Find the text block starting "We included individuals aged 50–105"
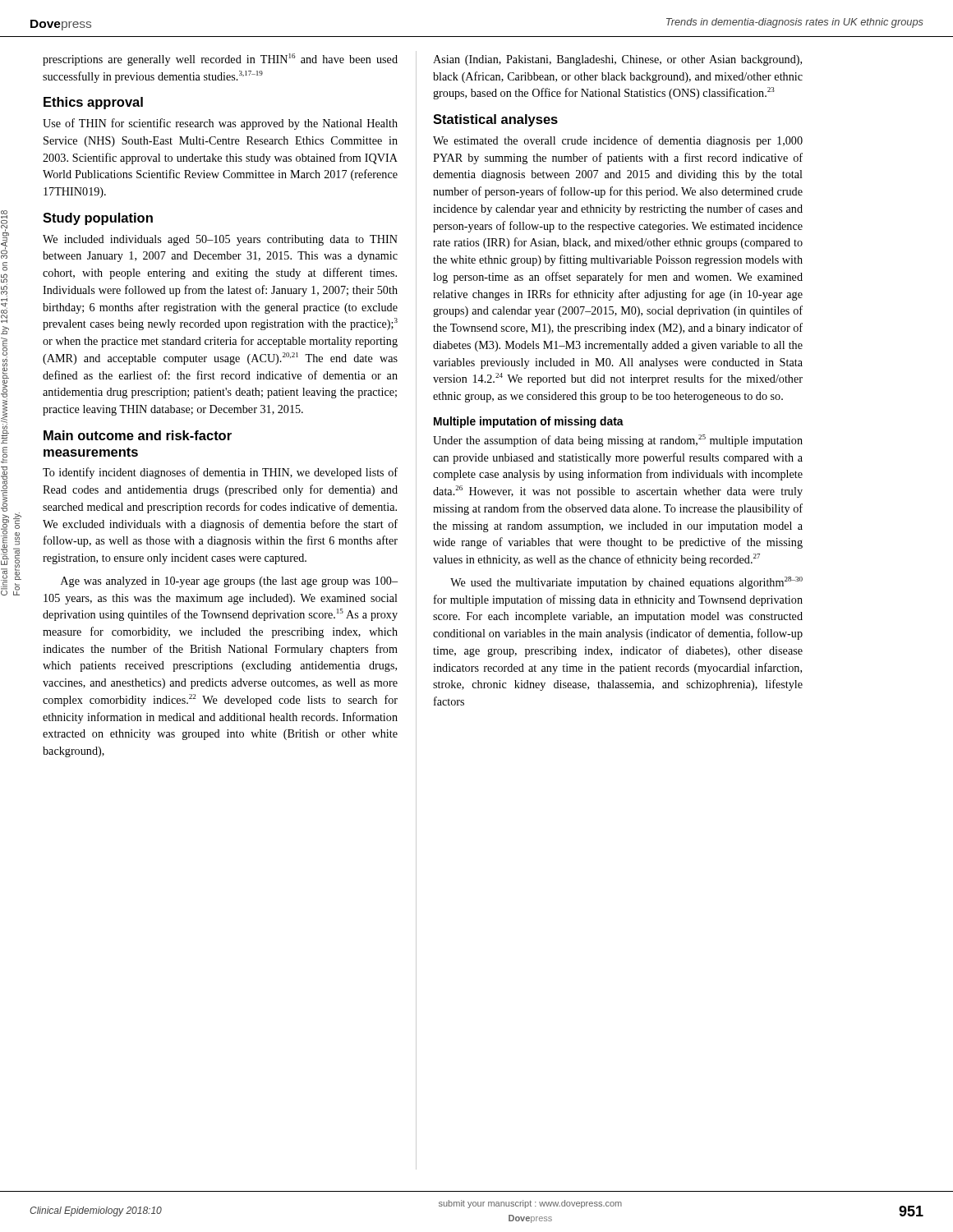This screenshot has height=1232, width=953. pyautogui.click(x=220, y=324)
